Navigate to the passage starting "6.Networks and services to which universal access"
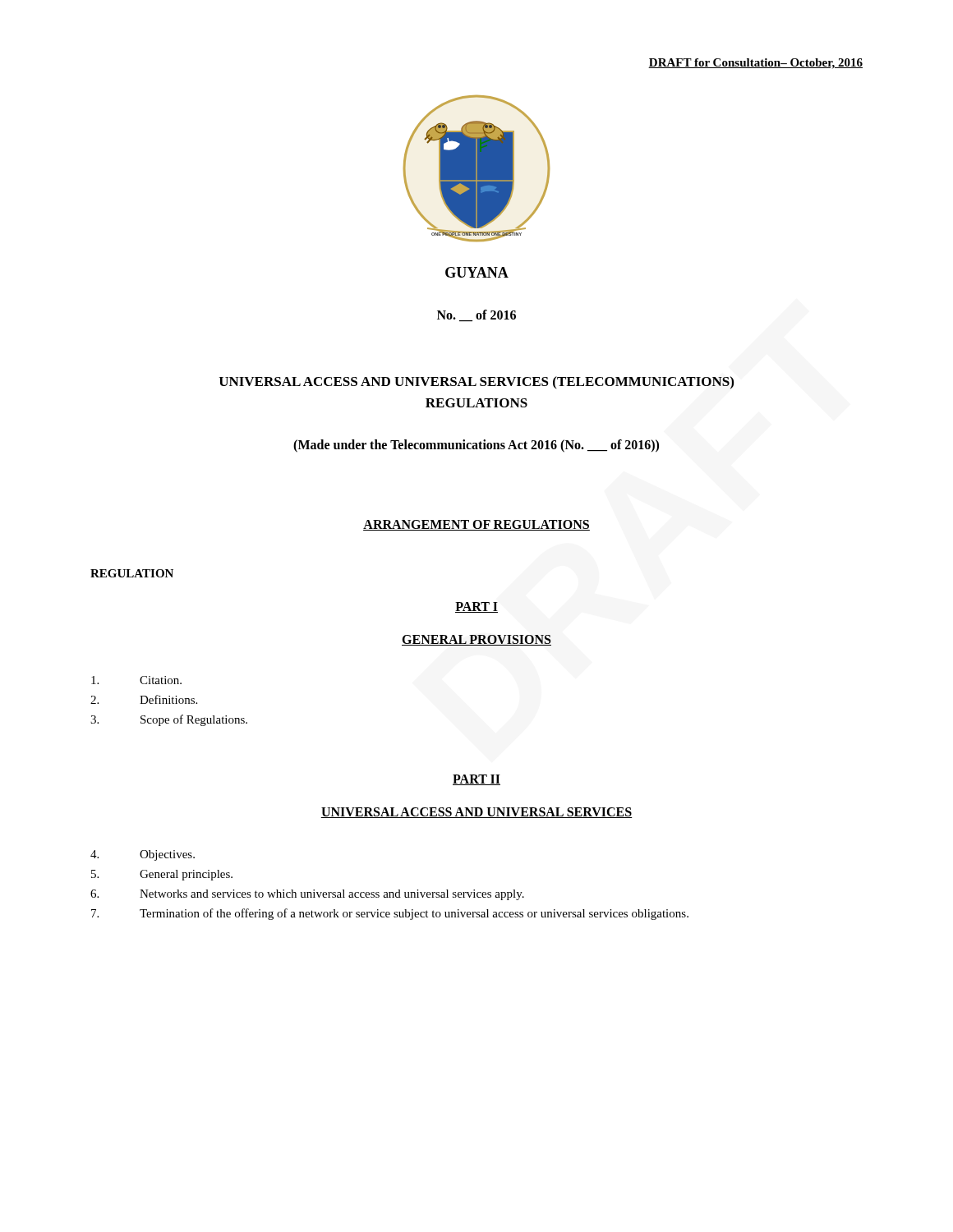953x1232 pixels. 307,894
